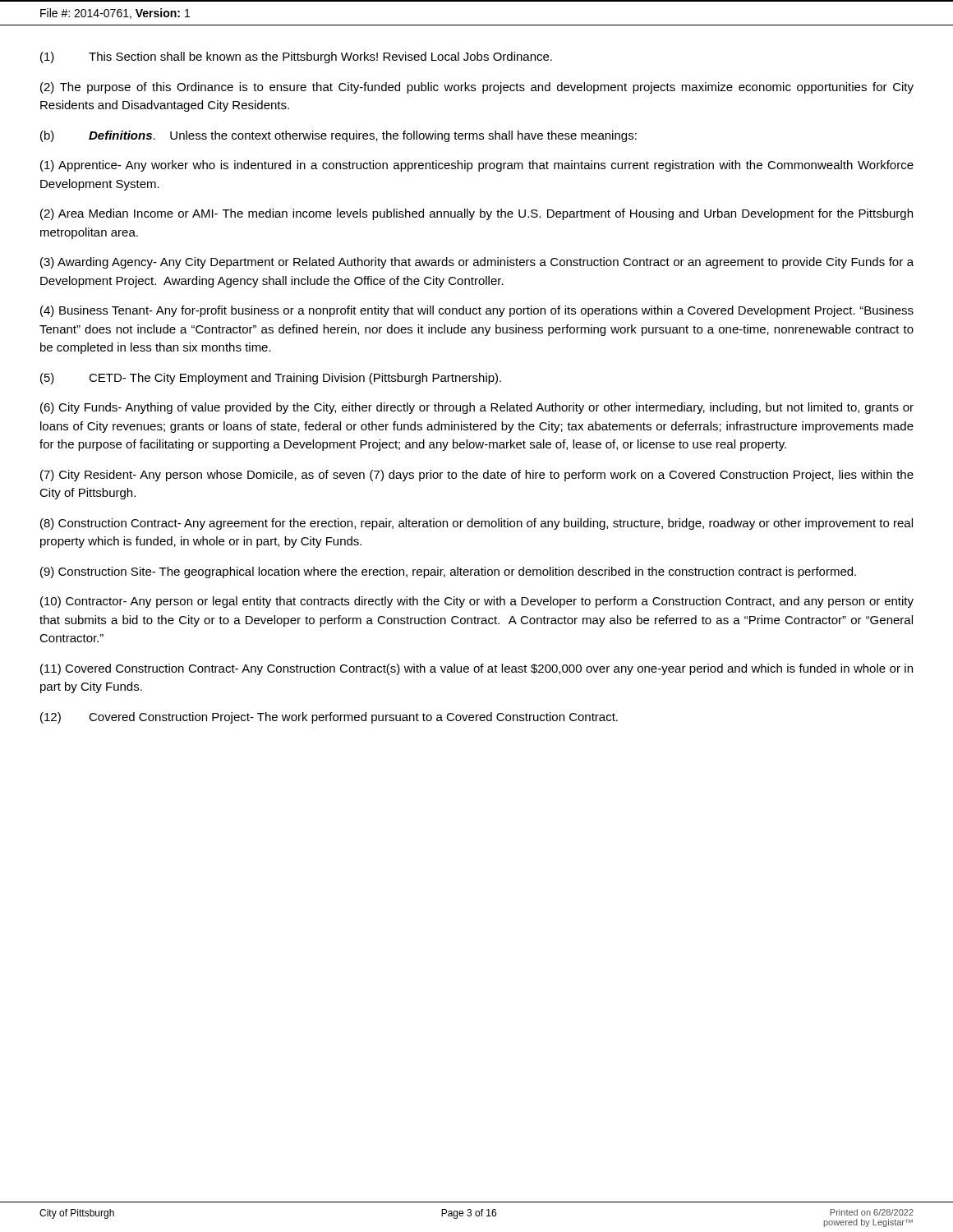
Task: Locate the text block containing "(10) Contractor- Any person or legal"
Action: pos(476,619)
